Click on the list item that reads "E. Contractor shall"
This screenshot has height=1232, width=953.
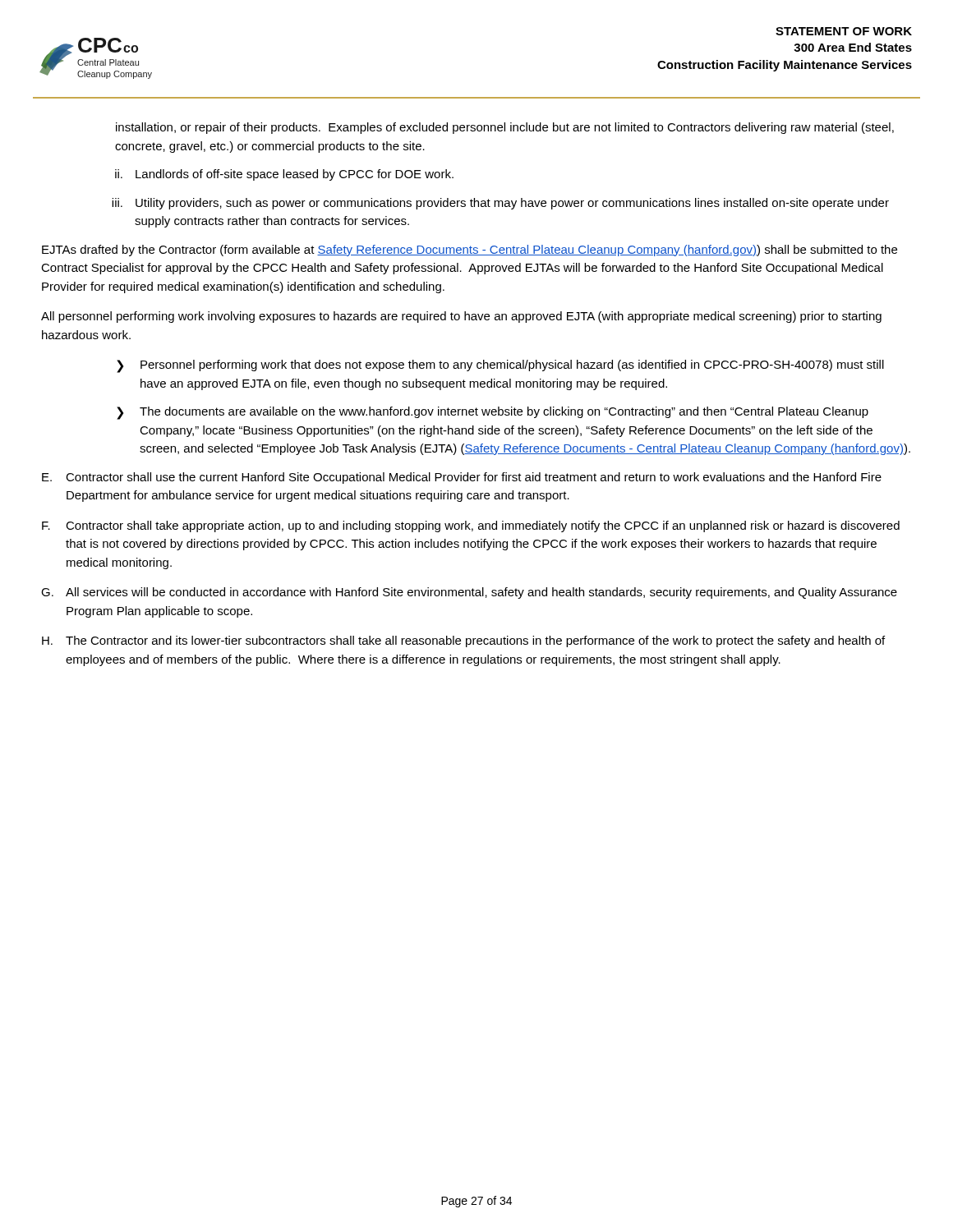click(476, 486)
